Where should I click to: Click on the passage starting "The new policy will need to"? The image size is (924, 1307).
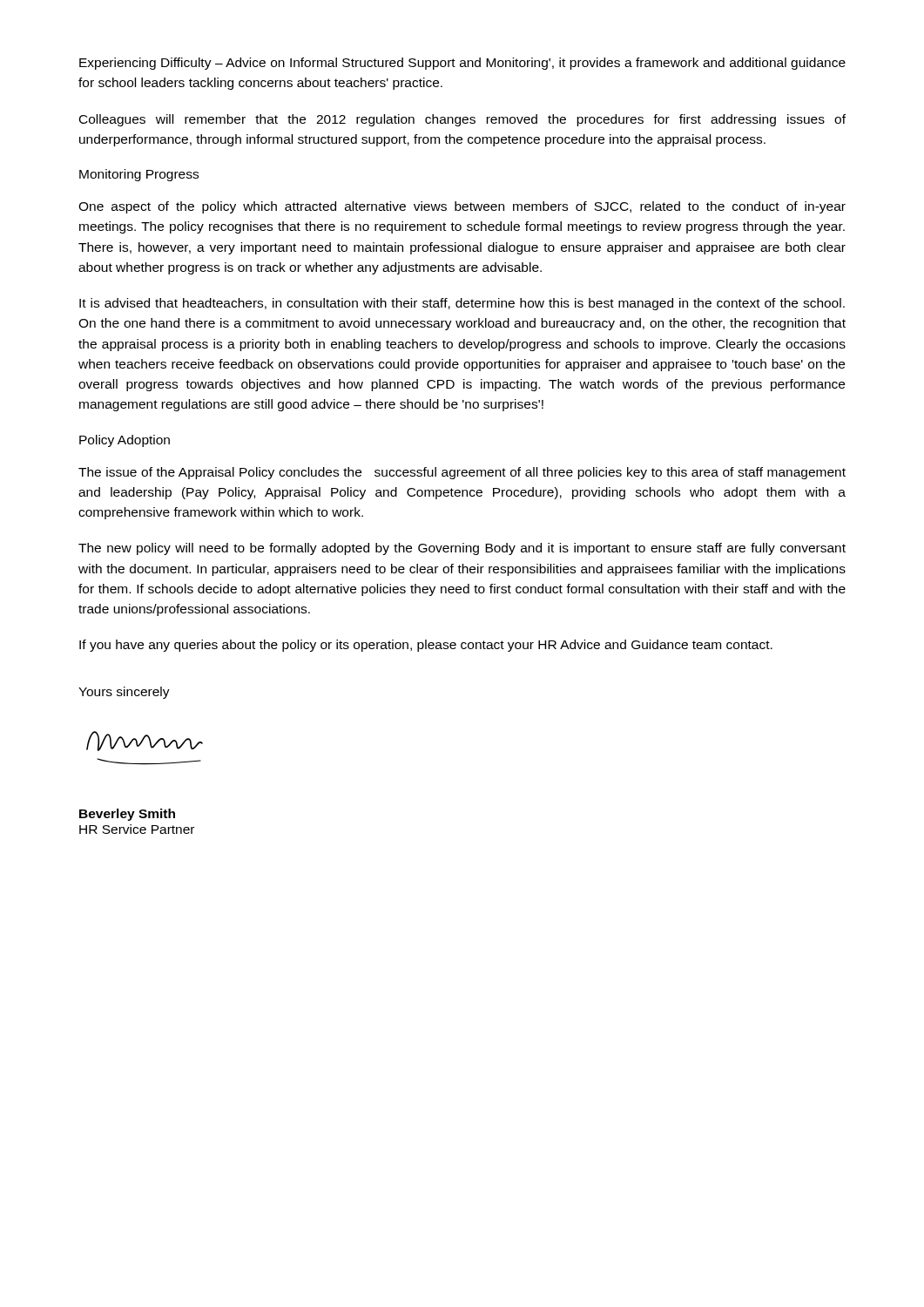[x=462, y=578]
